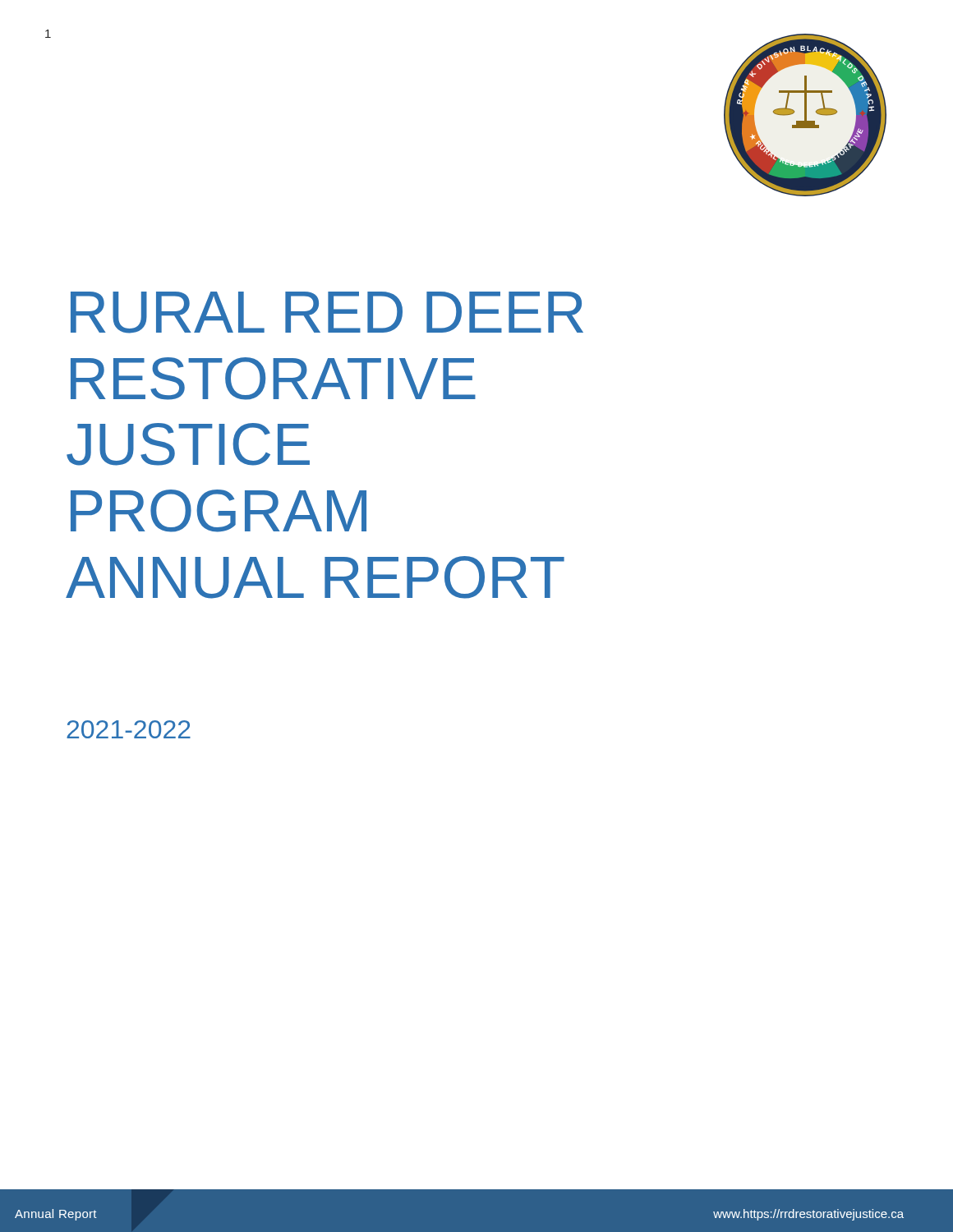The width and height of the screenshot is (953, 1232).
Task: Click on the logo
Action: (x=805, y=115)
